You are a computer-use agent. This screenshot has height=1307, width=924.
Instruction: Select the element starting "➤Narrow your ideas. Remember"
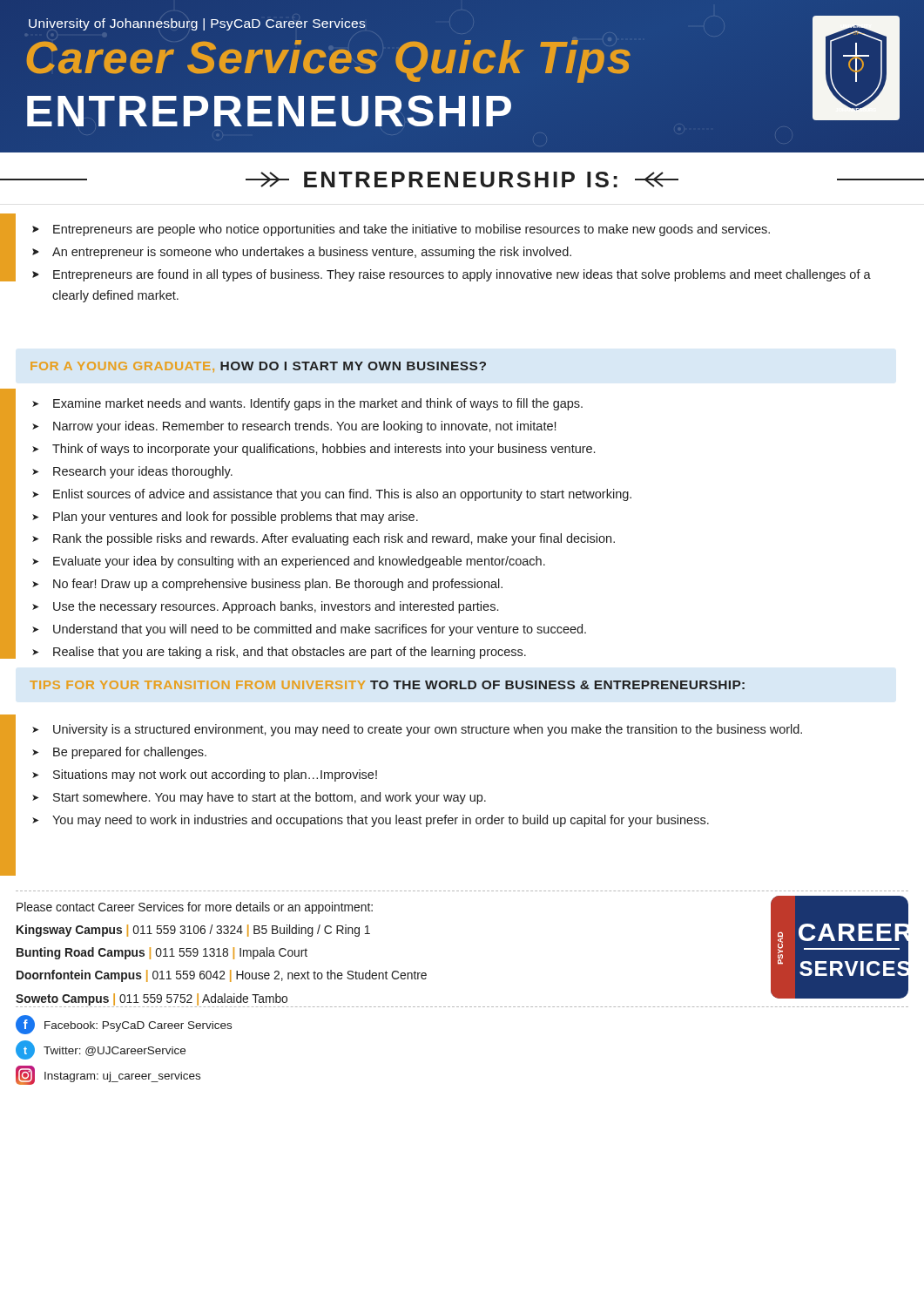(x=294, y=427)
